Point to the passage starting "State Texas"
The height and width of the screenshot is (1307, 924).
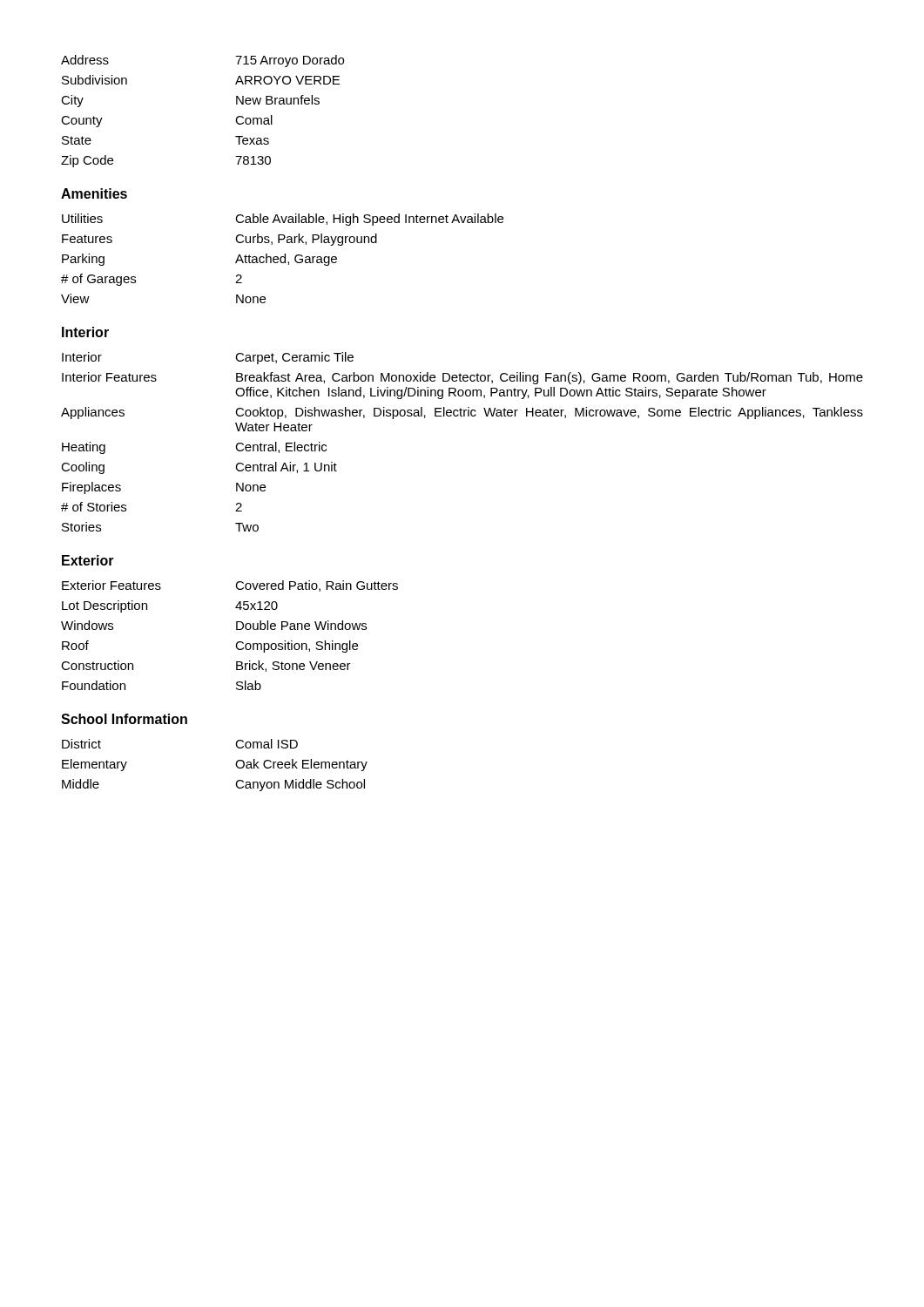82,140
